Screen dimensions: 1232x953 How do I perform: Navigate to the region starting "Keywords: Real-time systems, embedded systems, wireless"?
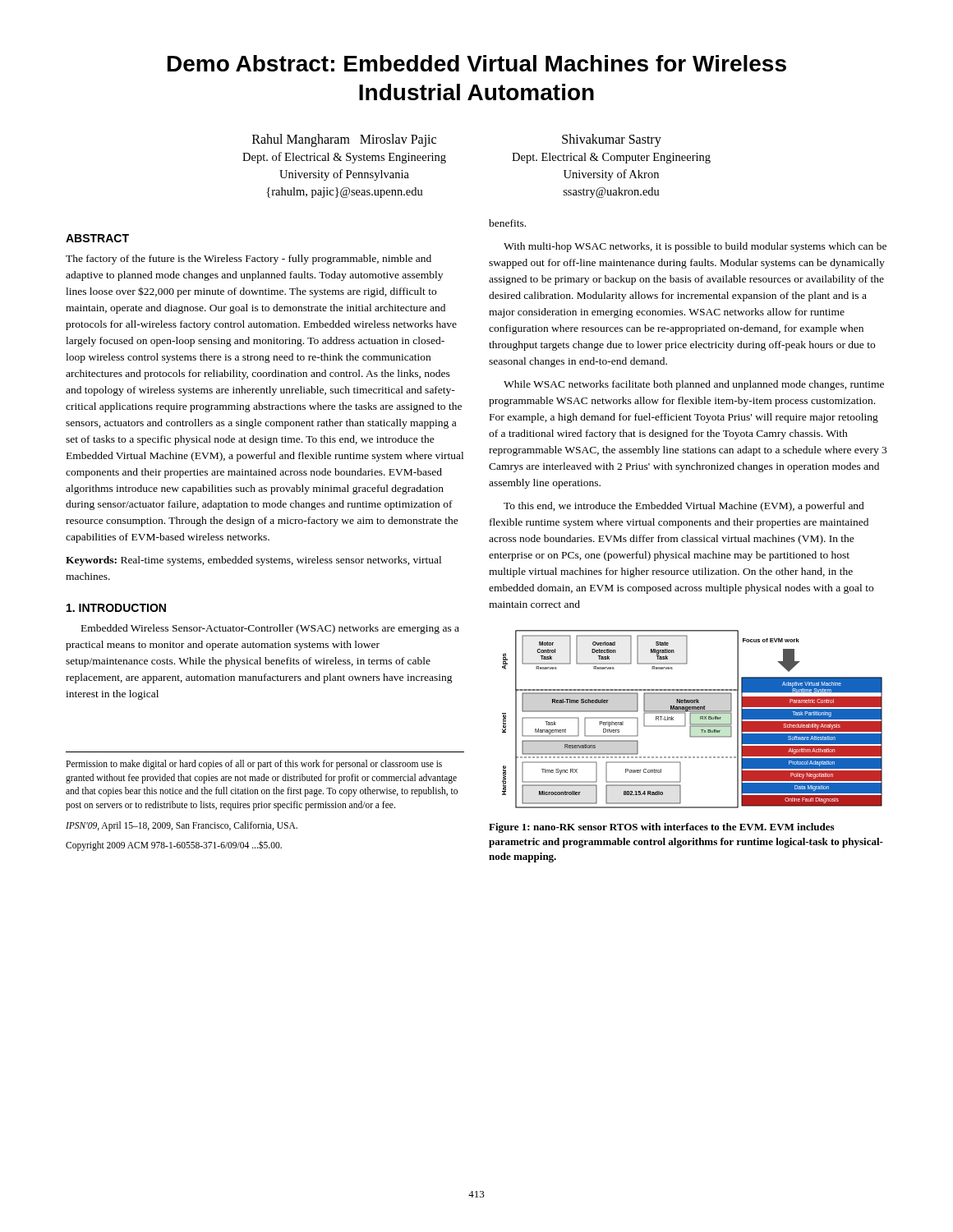click(x=265, y=569)
